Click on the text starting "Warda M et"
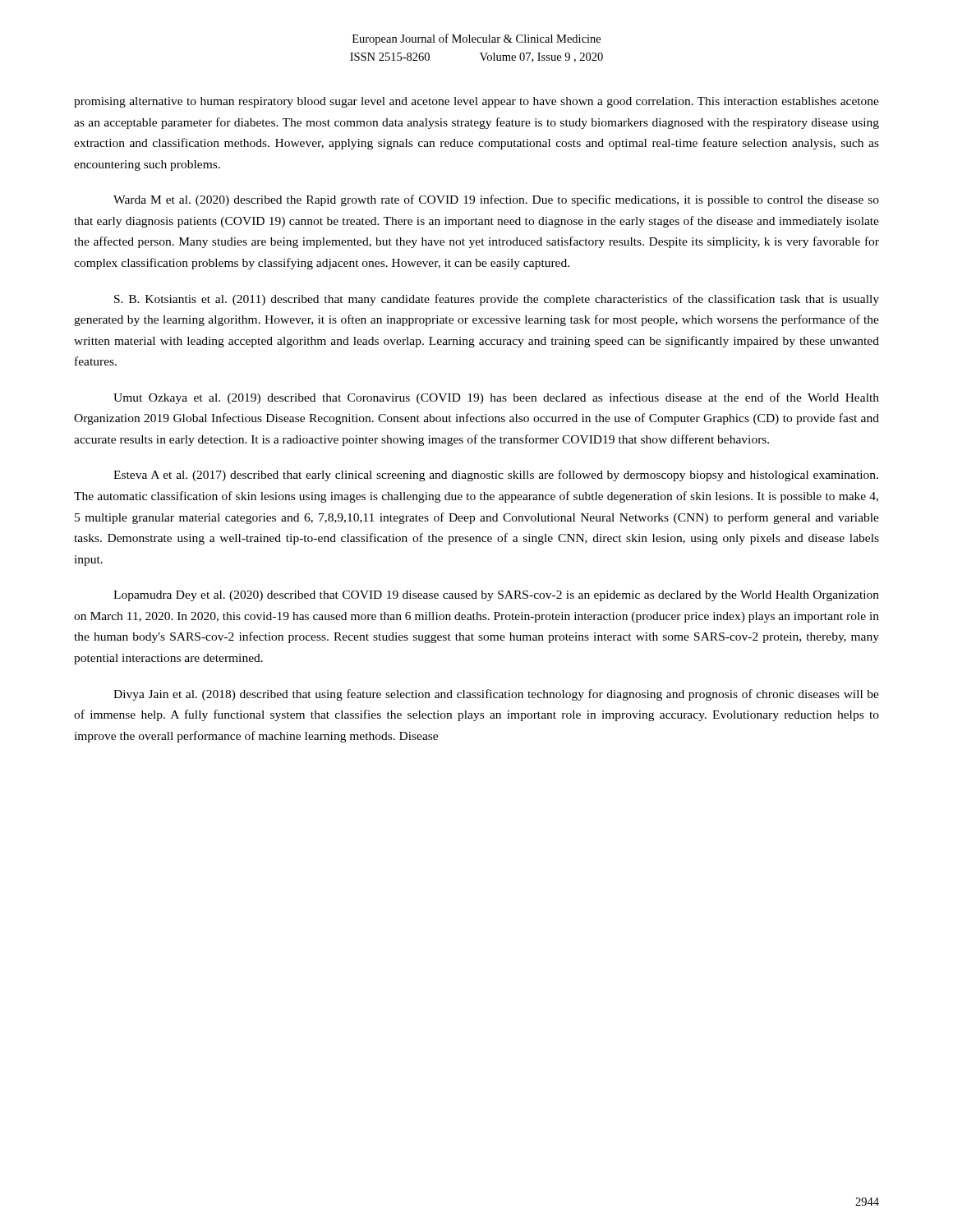953x1232 pixels. 476,231
